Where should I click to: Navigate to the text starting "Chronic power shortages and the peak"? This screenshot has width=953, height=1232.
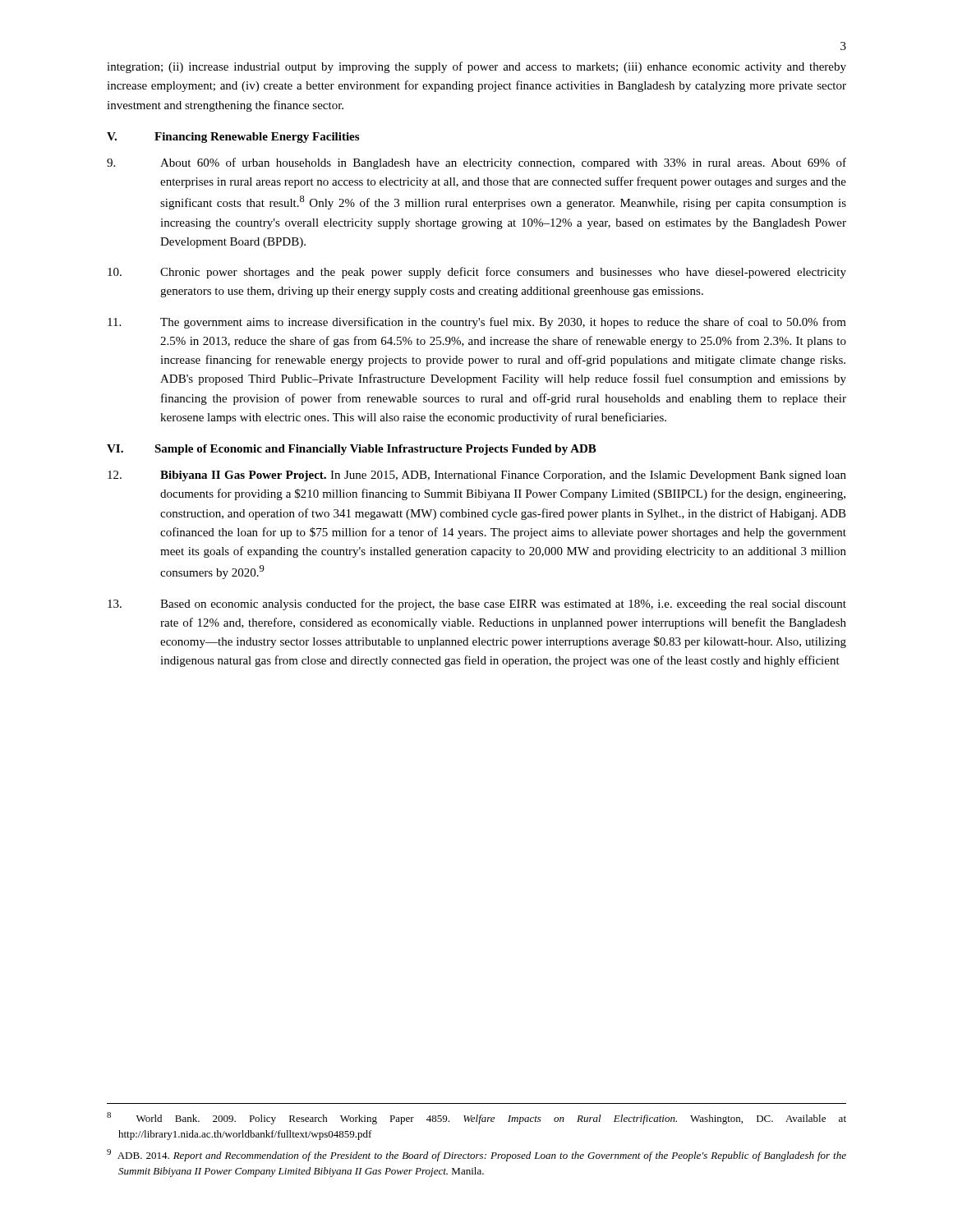click(x=476, y=282)
